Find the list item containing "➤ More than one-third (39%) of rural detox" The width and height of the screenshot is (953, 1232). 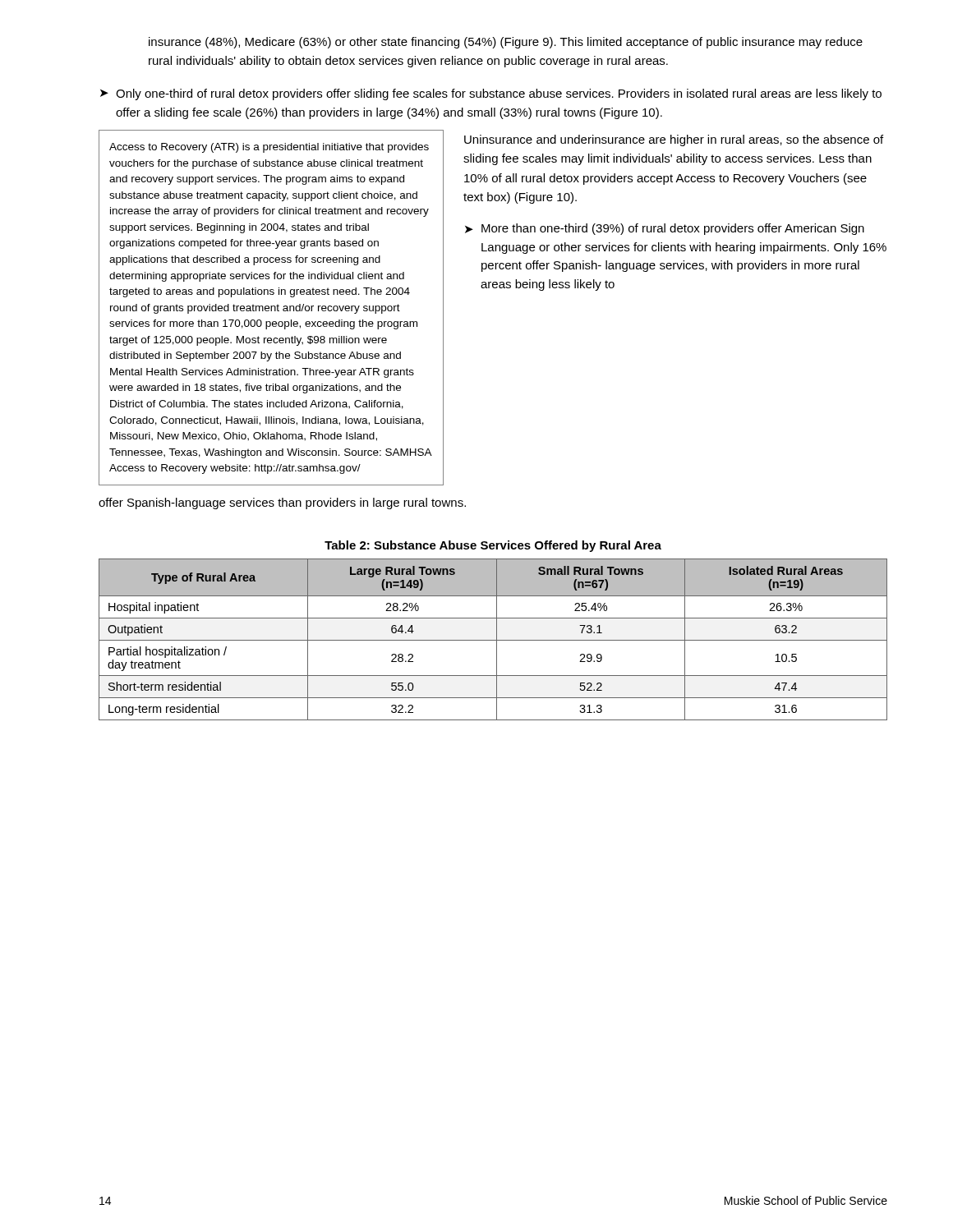[675, 256]
